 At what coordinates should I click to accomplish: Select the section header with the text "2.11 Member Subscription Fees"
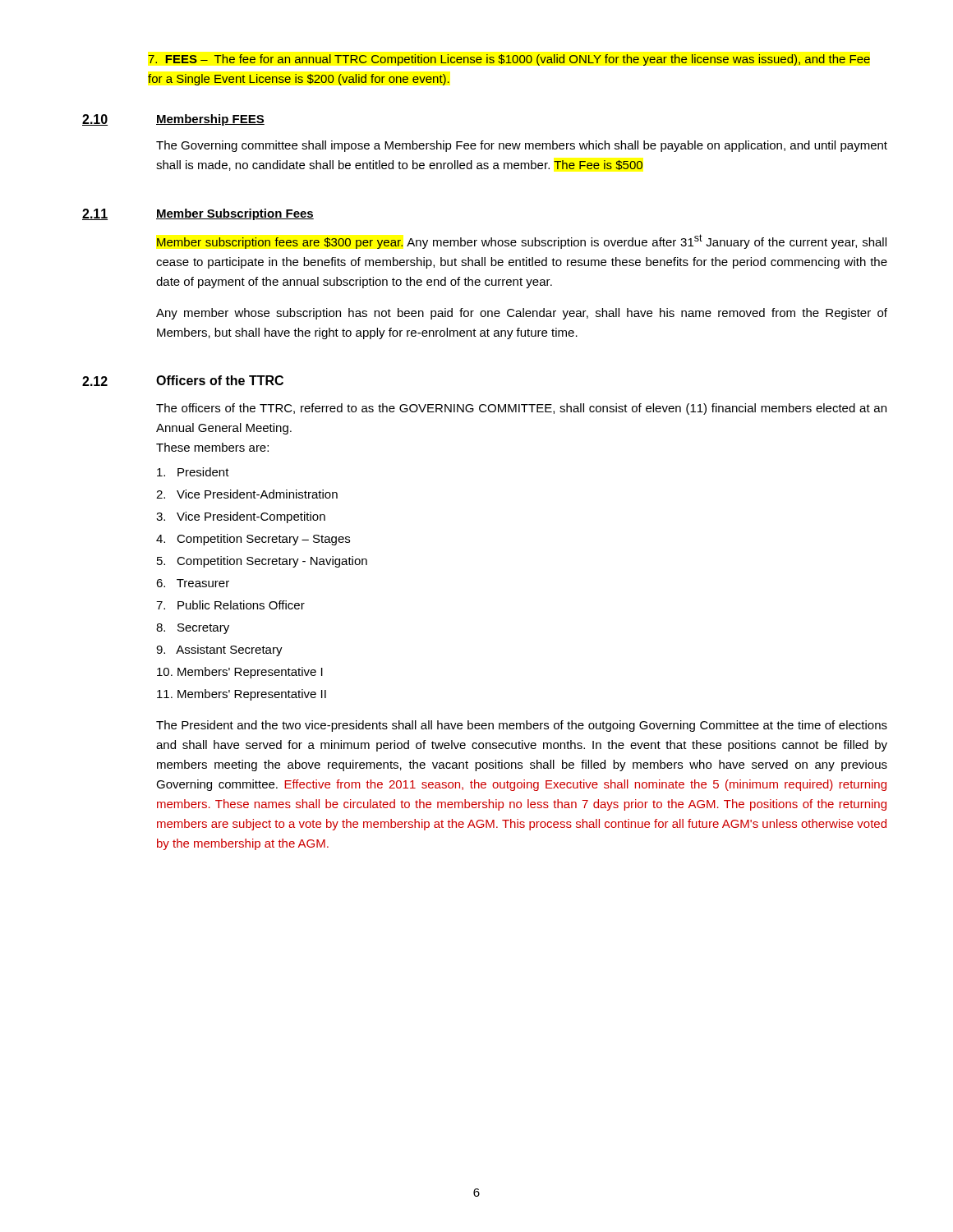coord(198,214)
